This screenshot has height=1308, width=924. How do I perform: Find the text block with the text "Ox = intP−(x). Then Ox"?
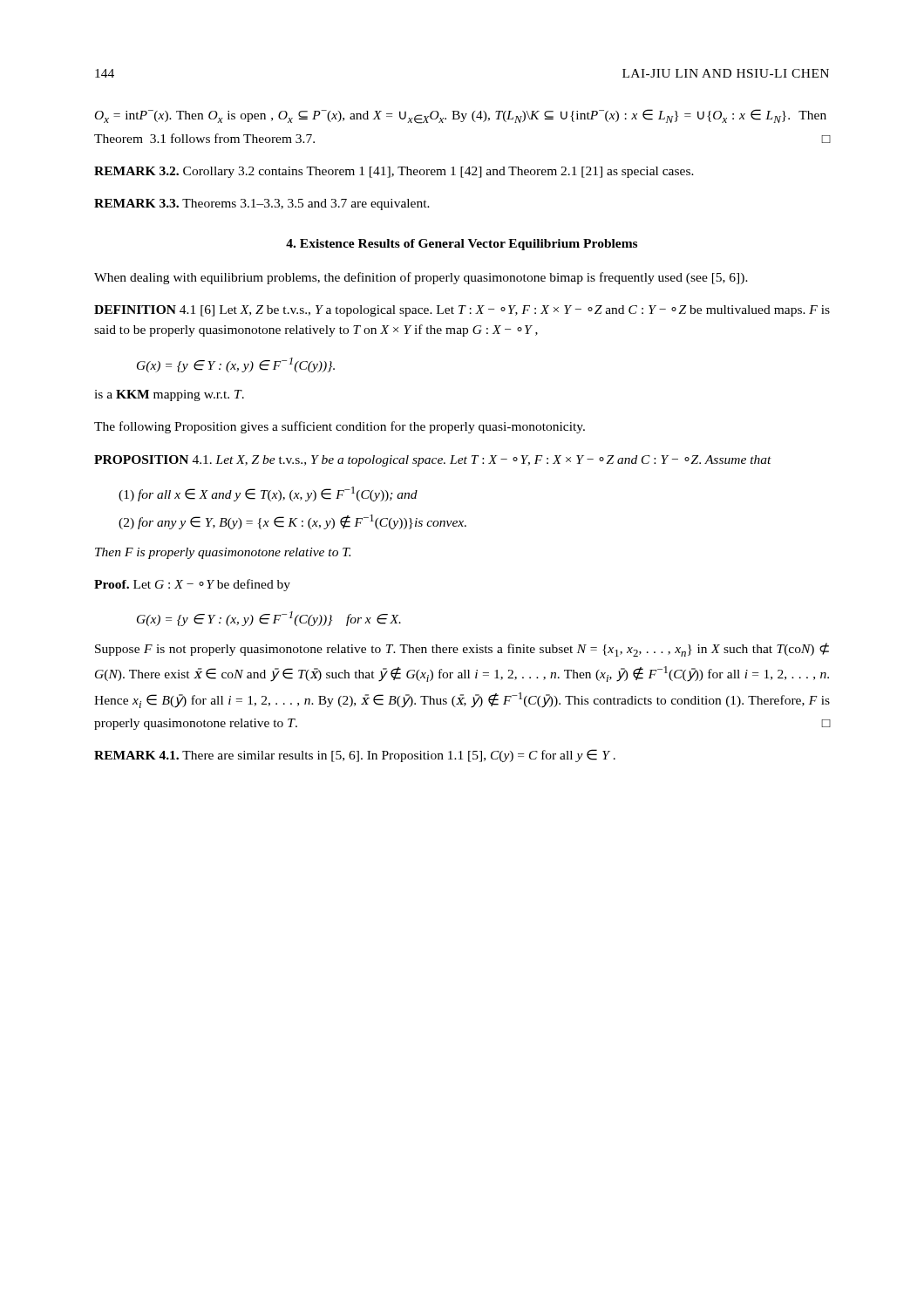[x=462, y=125]
